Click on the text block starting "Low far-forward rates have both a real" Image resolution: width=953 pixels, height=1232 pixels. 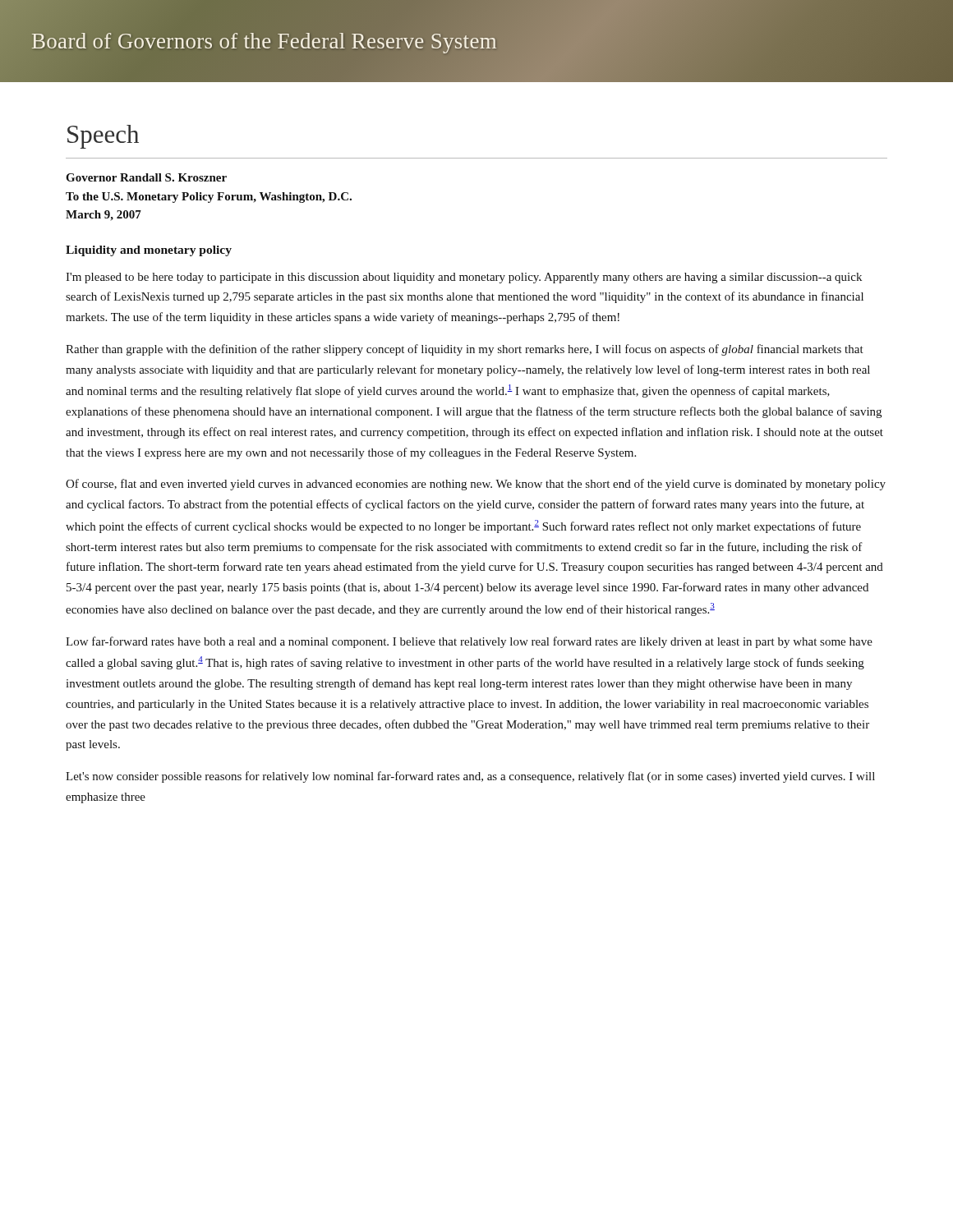point(469,693)
